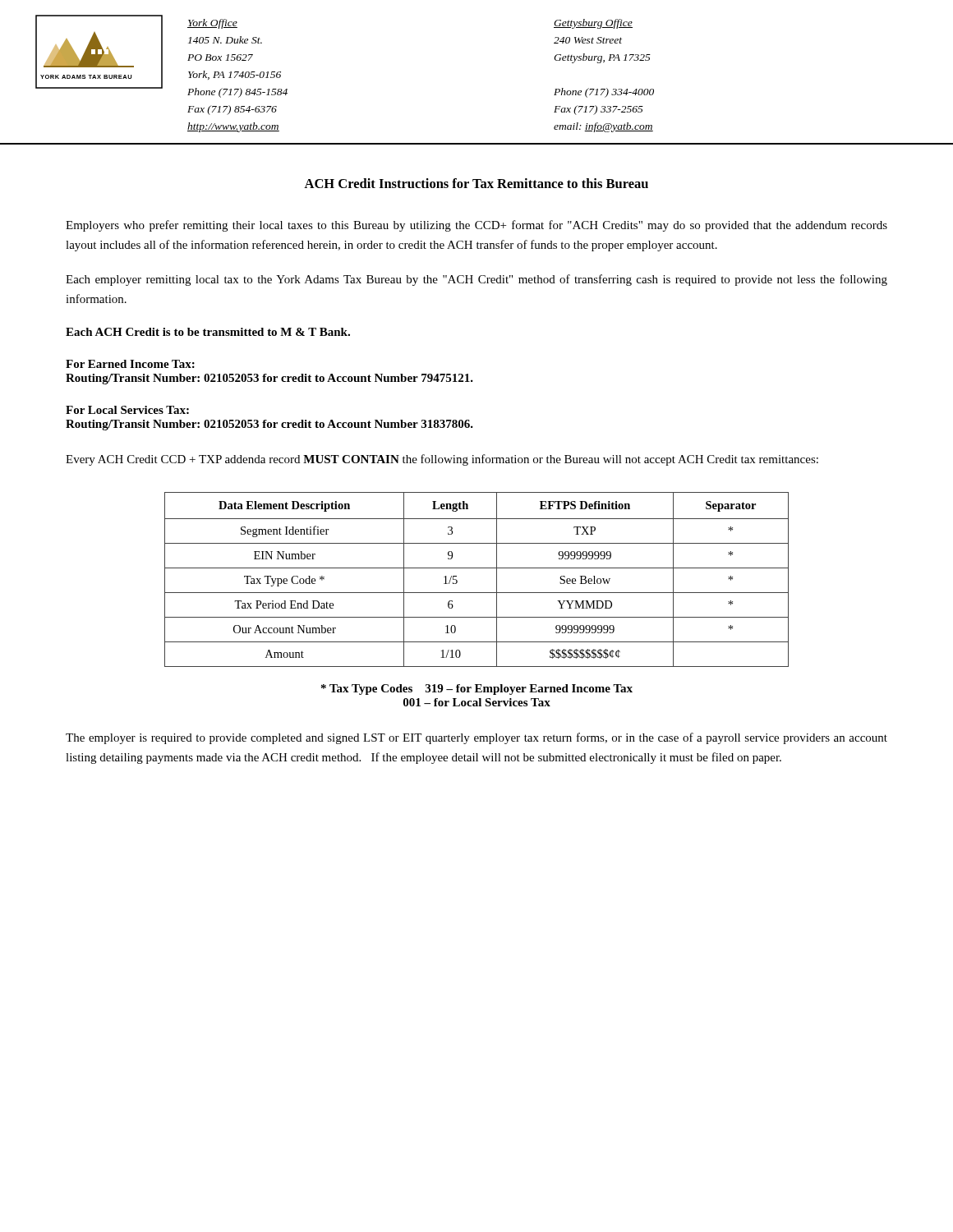Point to the text starting "Employers who prefer"
Viewport: 953px width, 1232px height.
476,235
